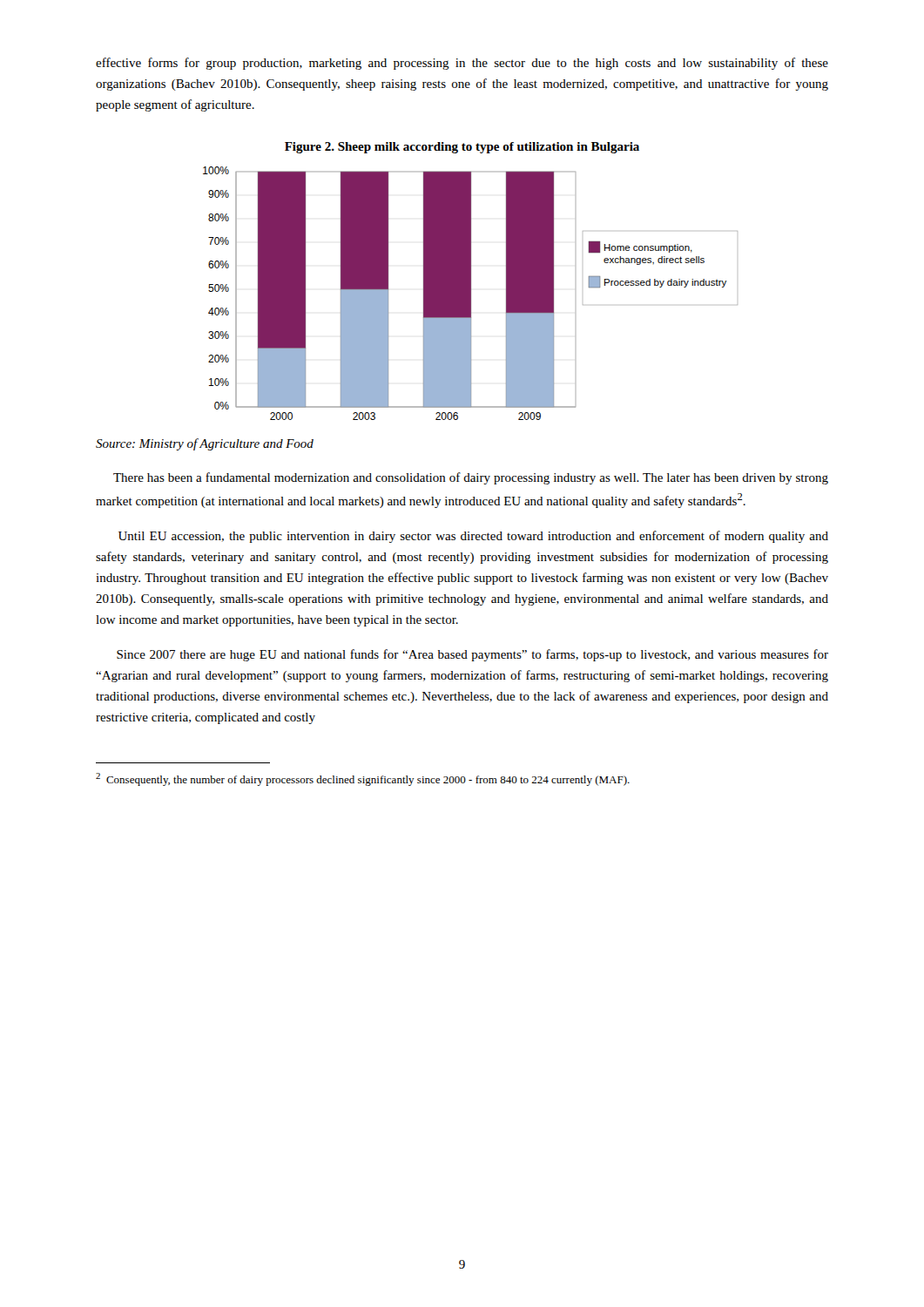Screen dimensions: 1307x924
Task: Where is the passage that starts "Until EU accession, the public"?
Action: tap(462, 578)
